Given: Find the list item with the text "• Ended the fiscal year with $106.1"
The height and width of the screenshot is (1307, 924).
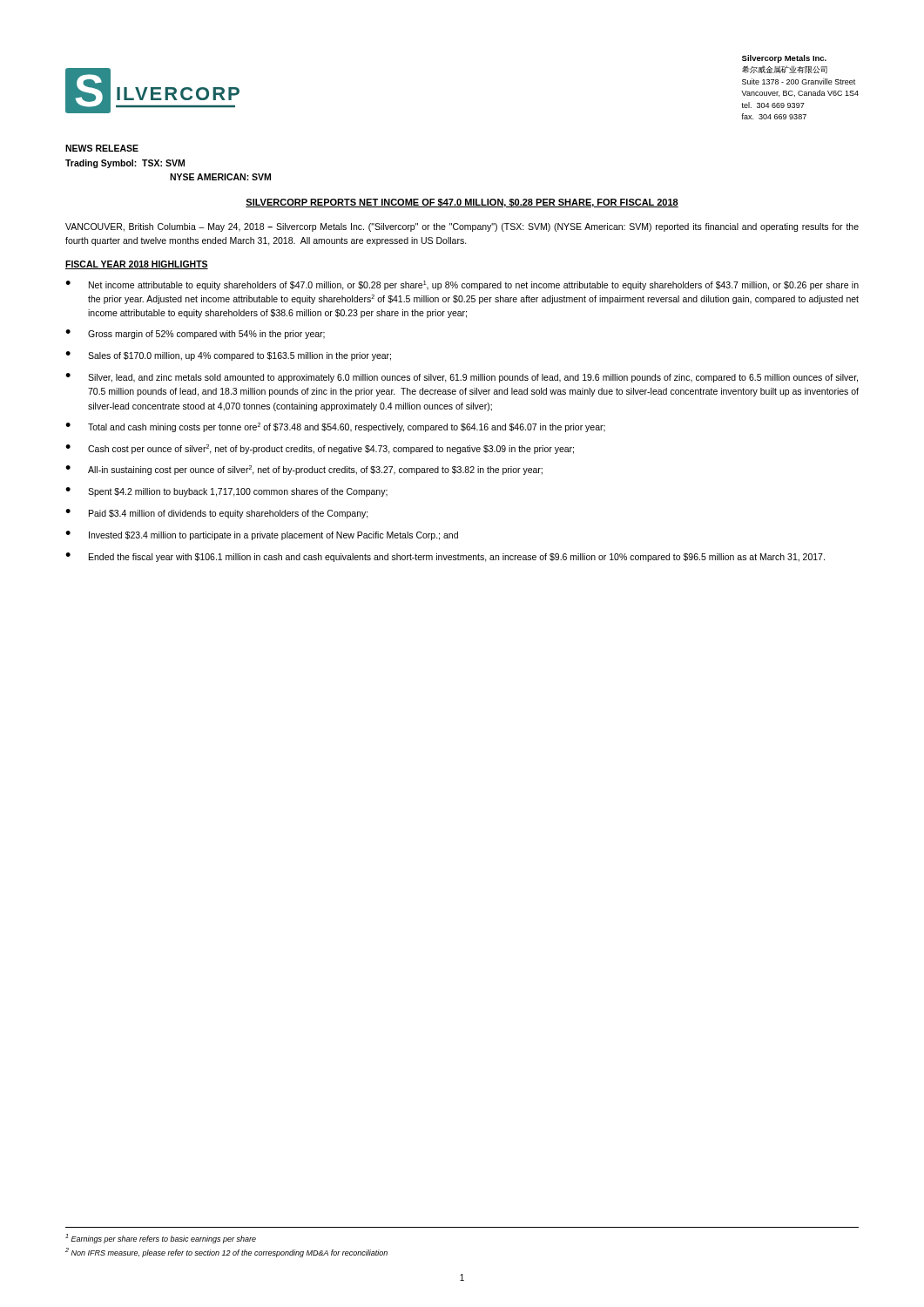Looking at the screenshot, I should coord(462,557).
